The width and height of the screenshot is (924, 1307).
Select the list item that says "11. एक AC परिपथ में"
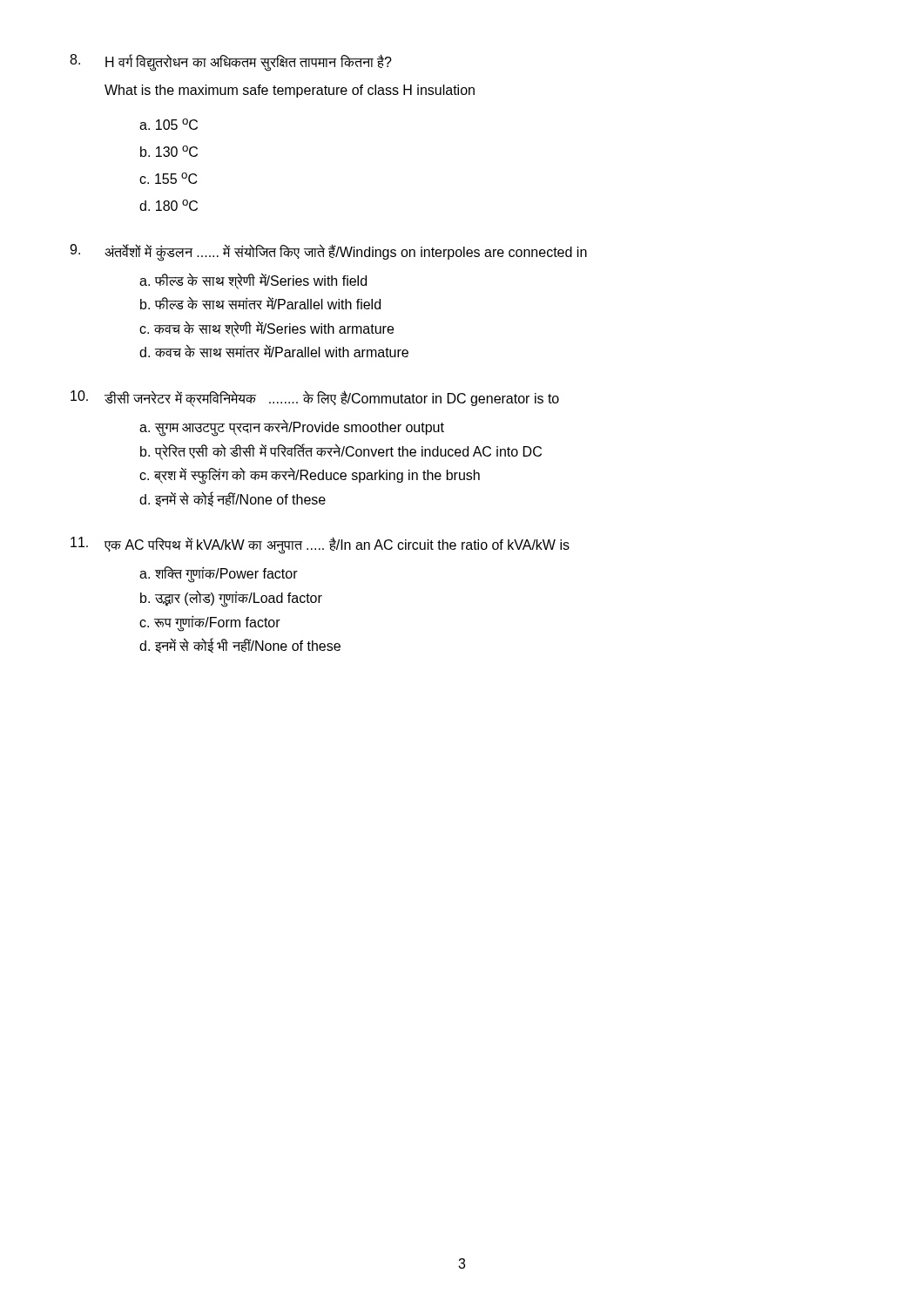320,545
